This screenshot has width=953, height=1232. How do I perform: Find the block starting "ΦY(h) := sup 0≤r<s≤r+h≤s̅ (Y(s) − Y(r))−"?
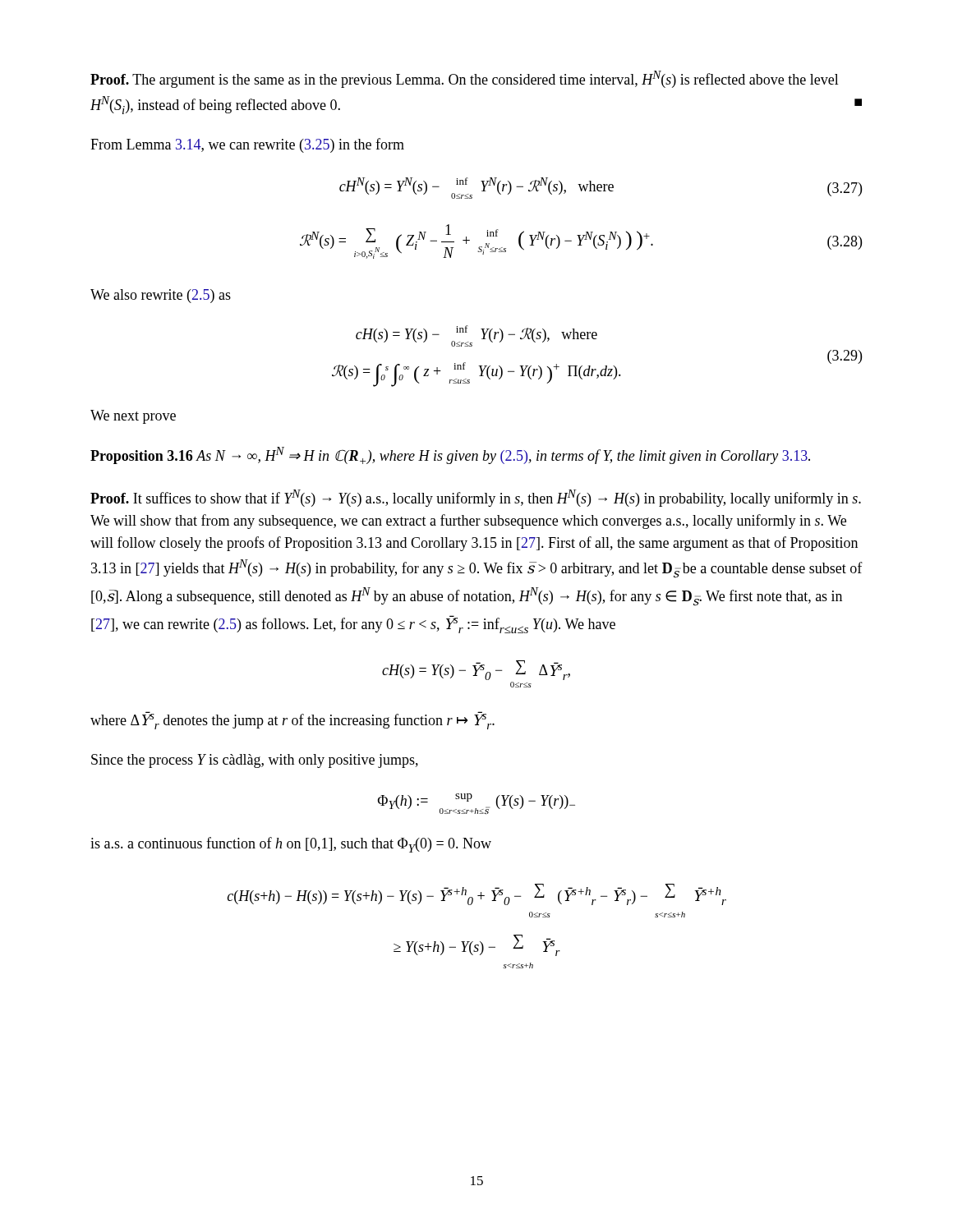[476, 802]
